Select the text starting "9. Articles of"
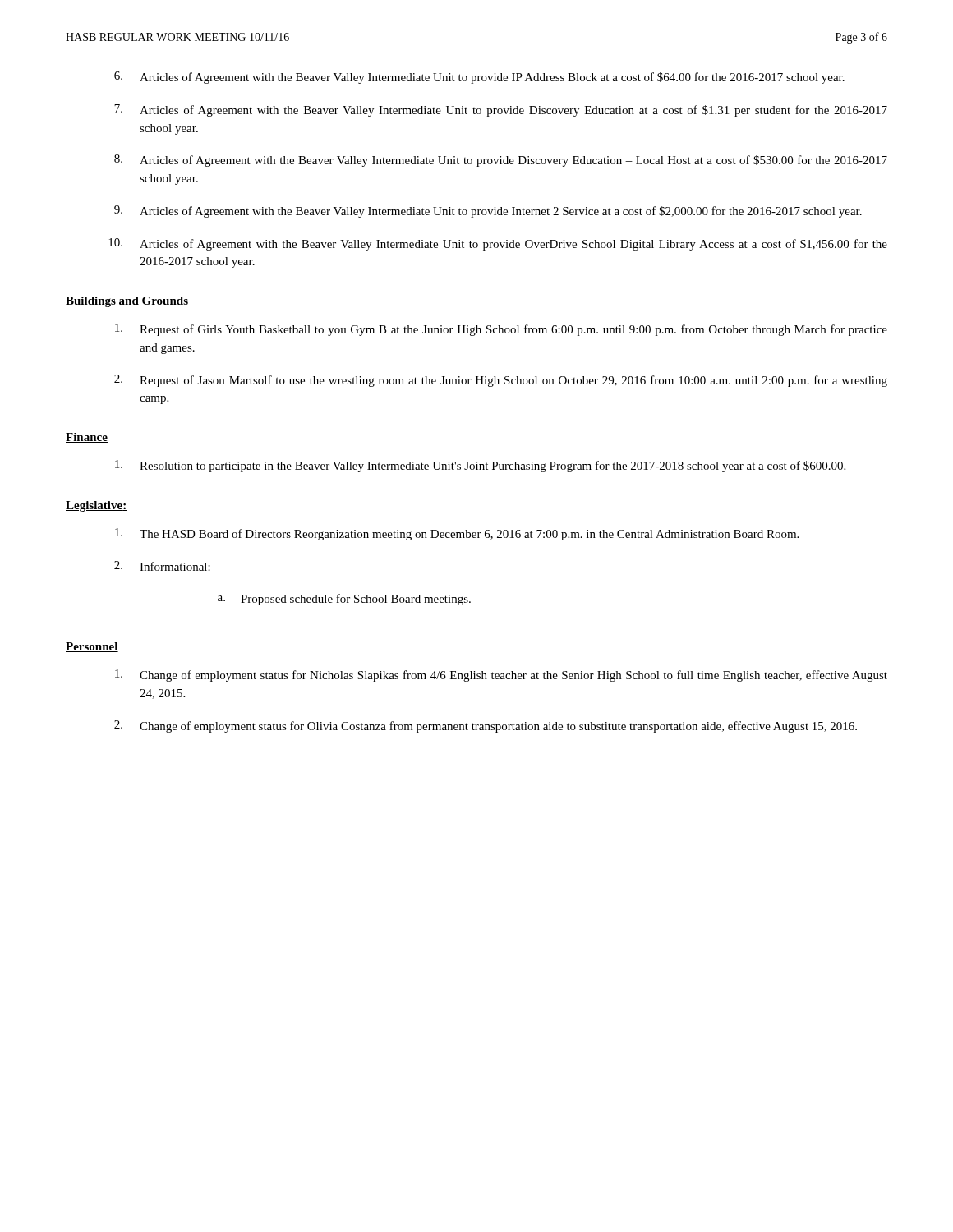 click(476, 212)
